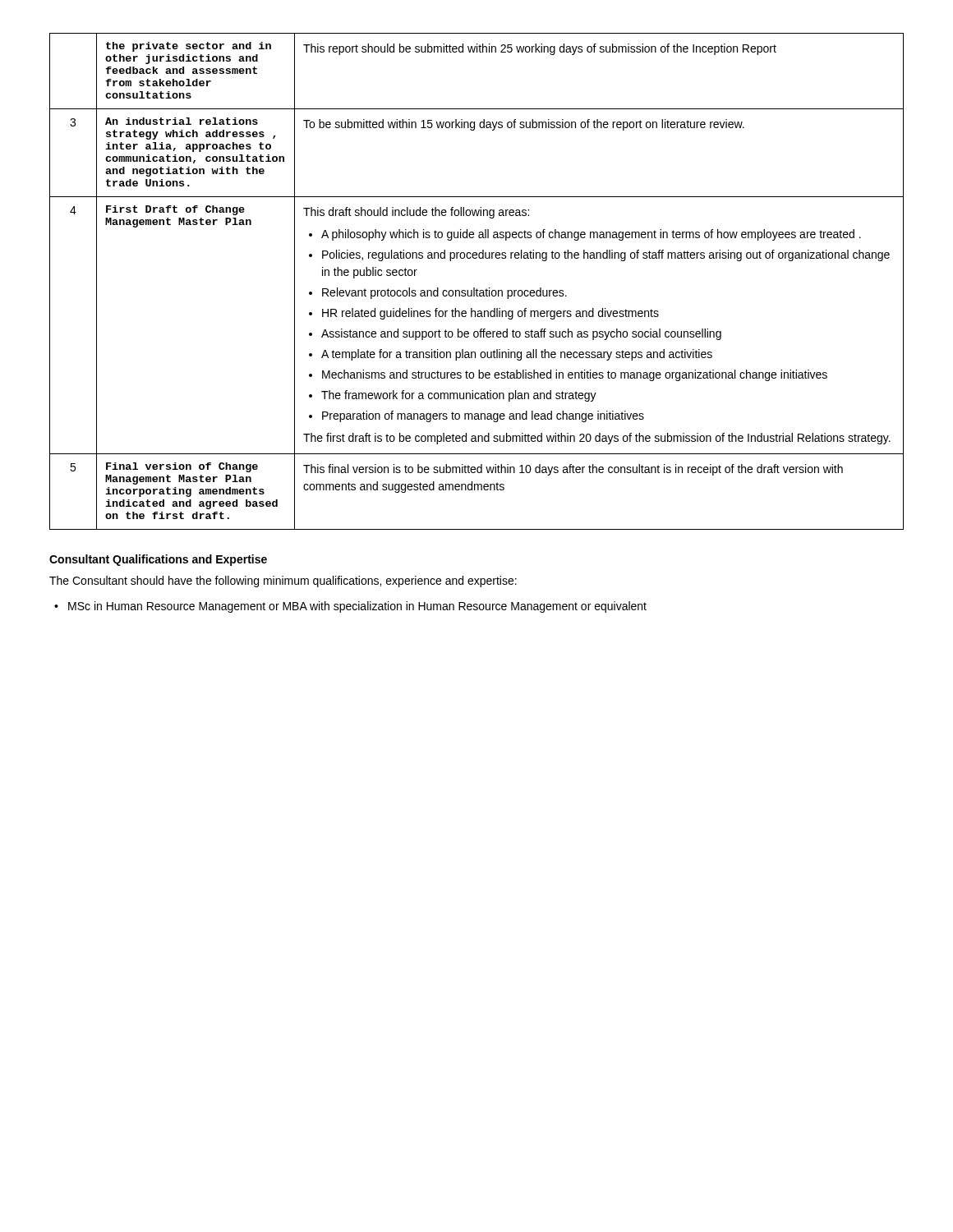Locate the passage starting "MSc in Human"
Image resolution: width=953 pixels, height=1232 pixels.
[x=357, y=606]
